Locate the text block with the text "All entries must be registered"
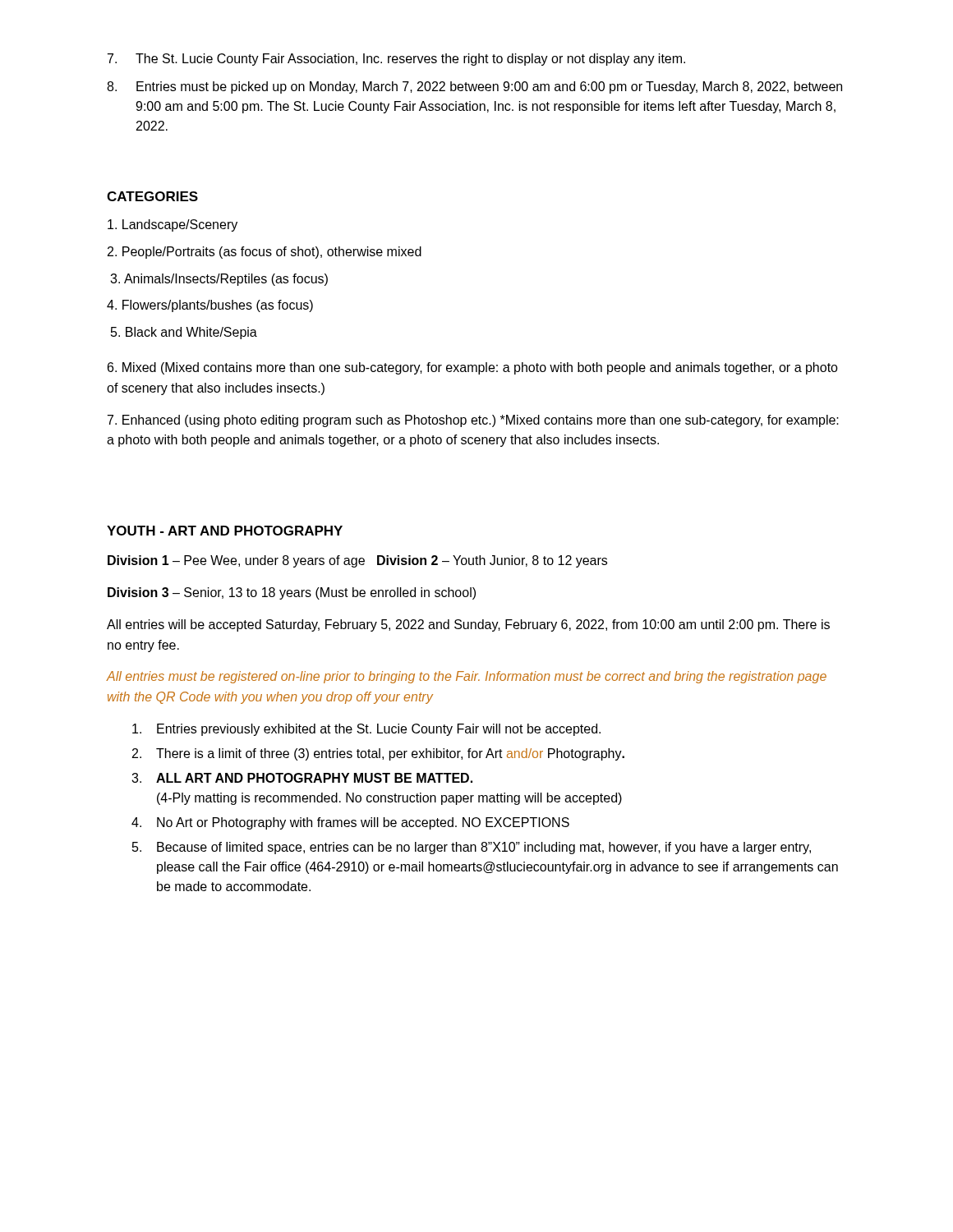The image size is (953, 1232). tap(467, 687)
